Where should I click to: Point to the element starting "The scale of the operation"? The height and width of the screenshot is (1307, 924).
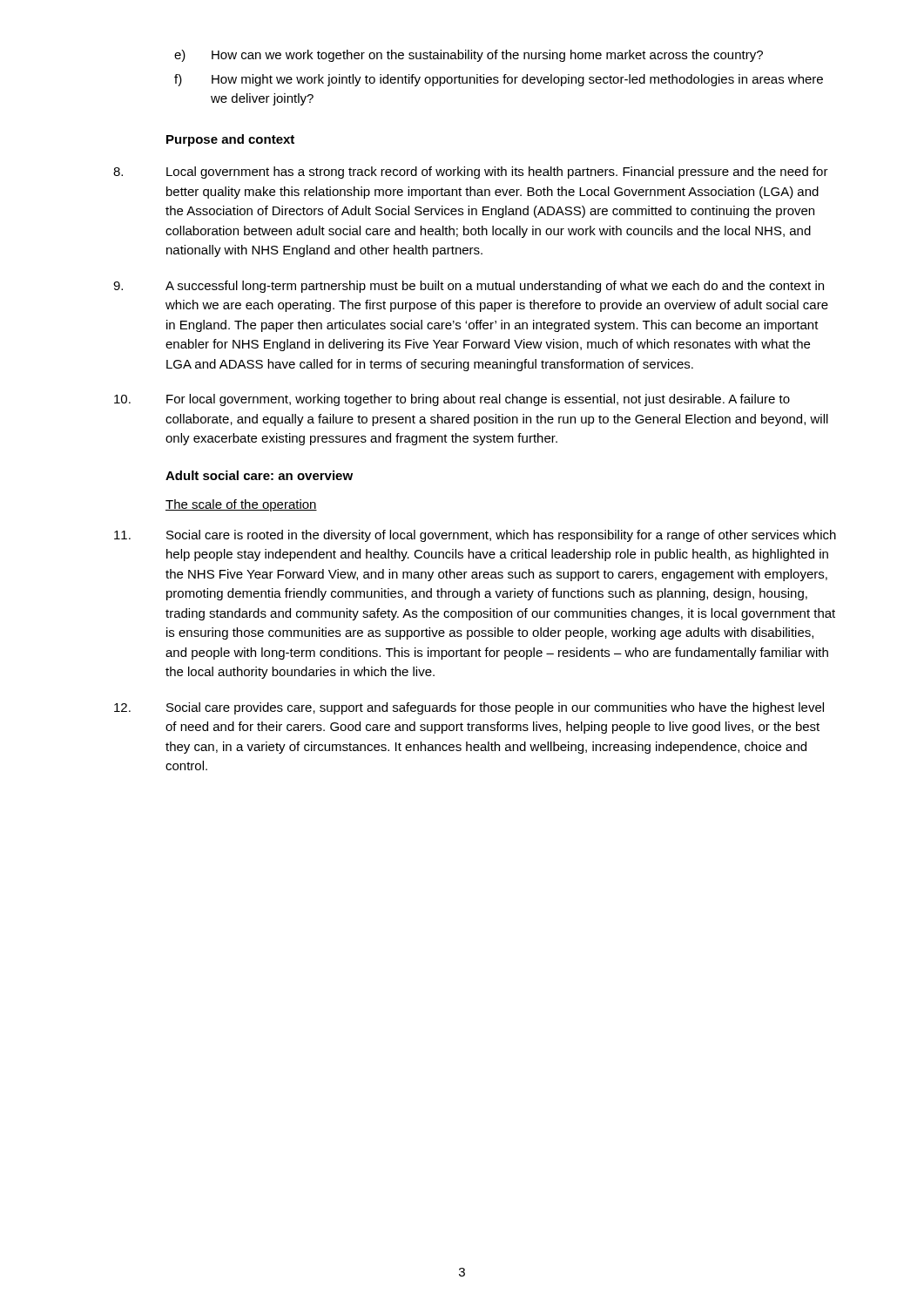pyautogui.click(x=241, y=504)
